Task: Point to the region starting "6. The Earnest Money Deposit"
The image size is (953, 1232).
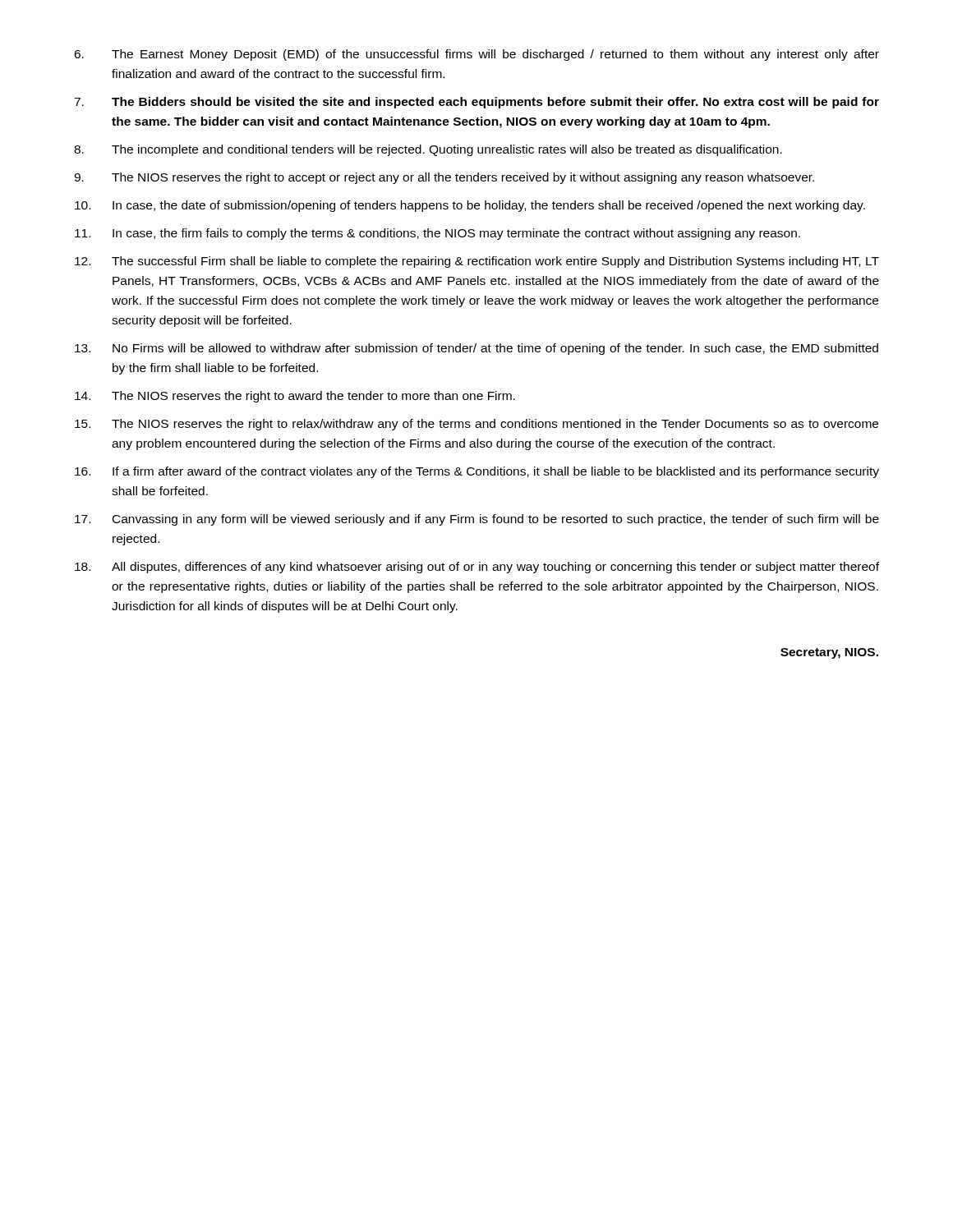Action: click(x=476, y=64)
